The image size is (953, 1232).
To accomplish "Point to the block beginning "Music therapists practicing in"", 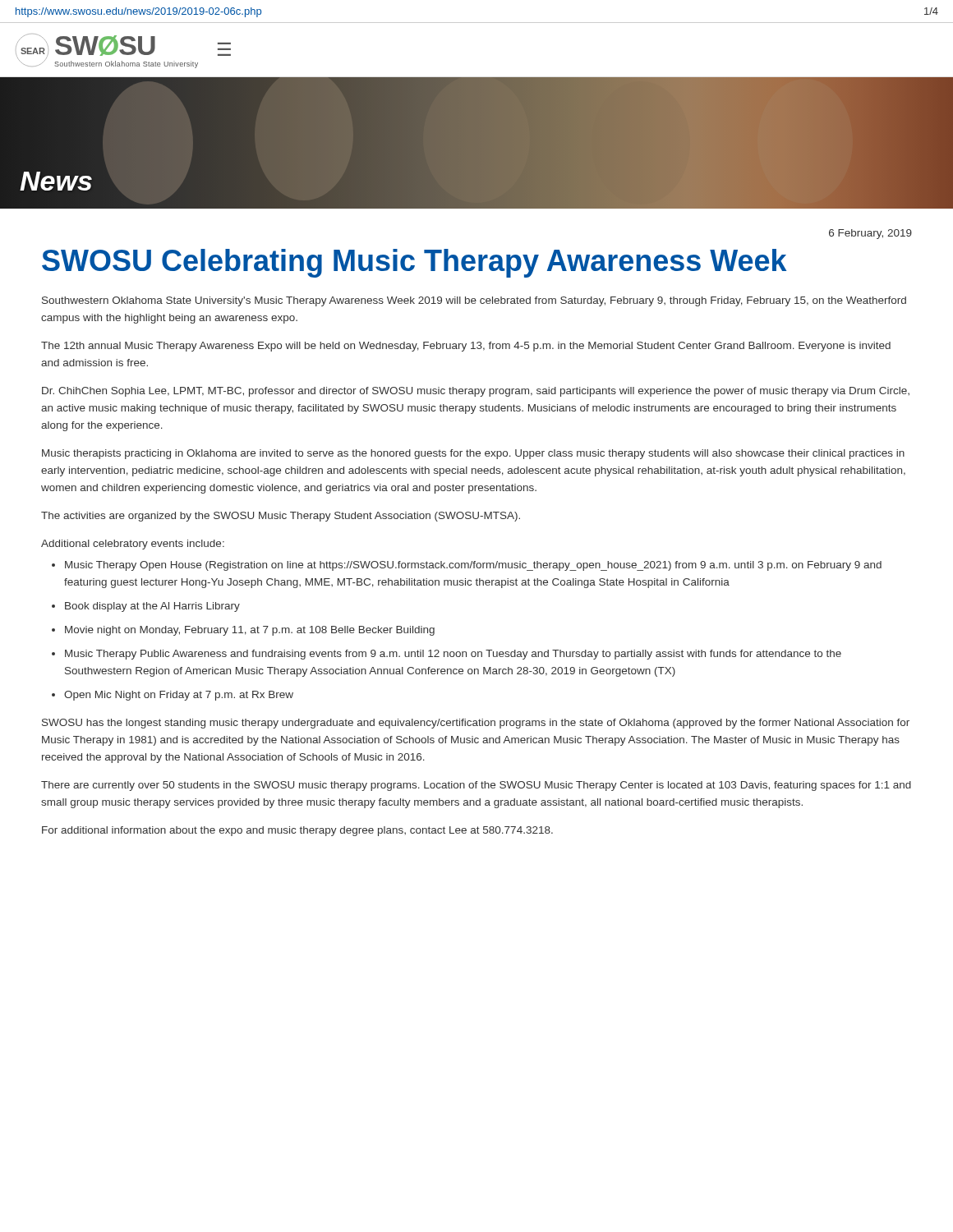I will point(474,470).
